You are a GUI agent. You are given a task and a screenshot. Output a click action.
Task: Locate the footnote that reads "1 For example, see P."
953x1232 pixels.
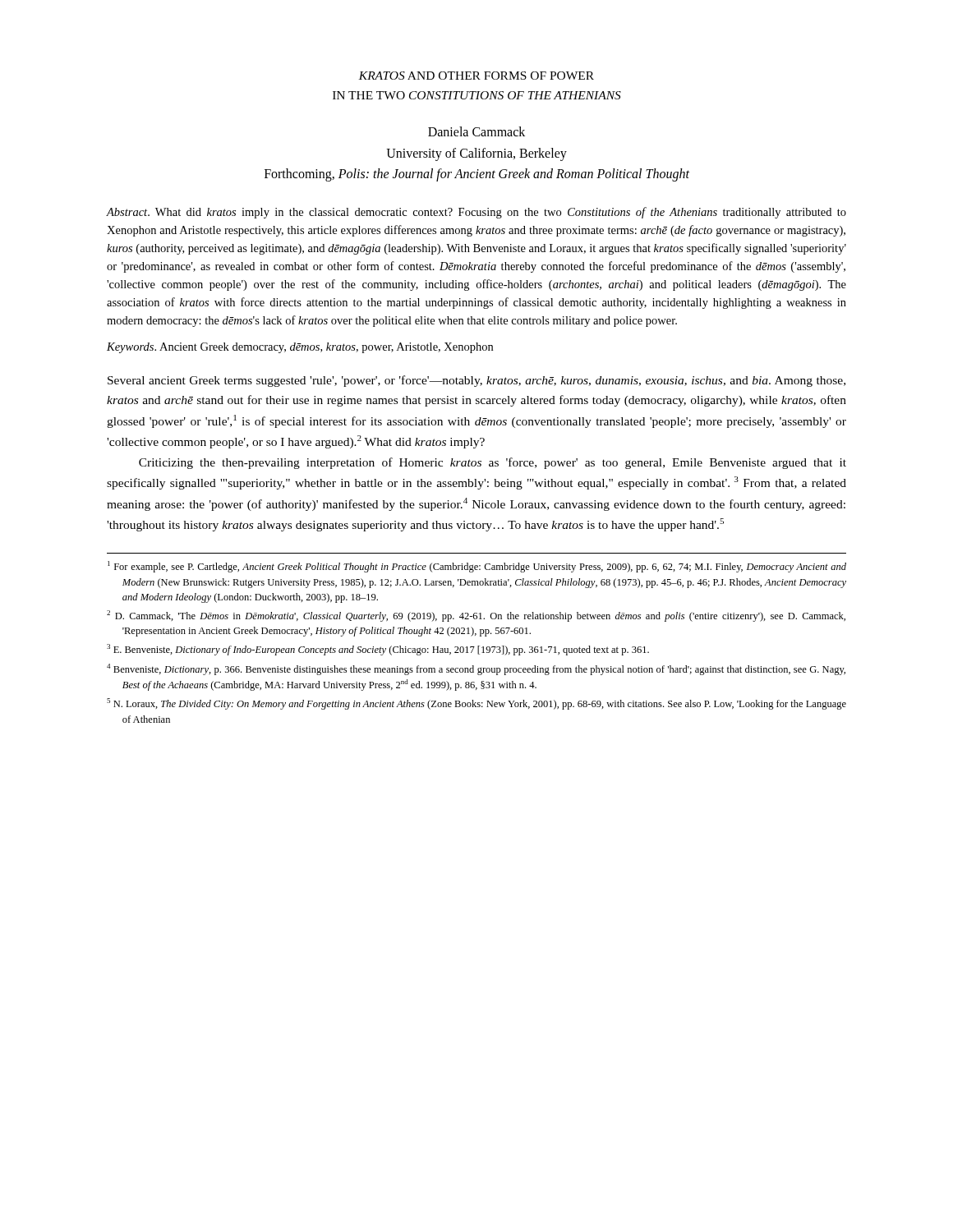coord(476,582)
